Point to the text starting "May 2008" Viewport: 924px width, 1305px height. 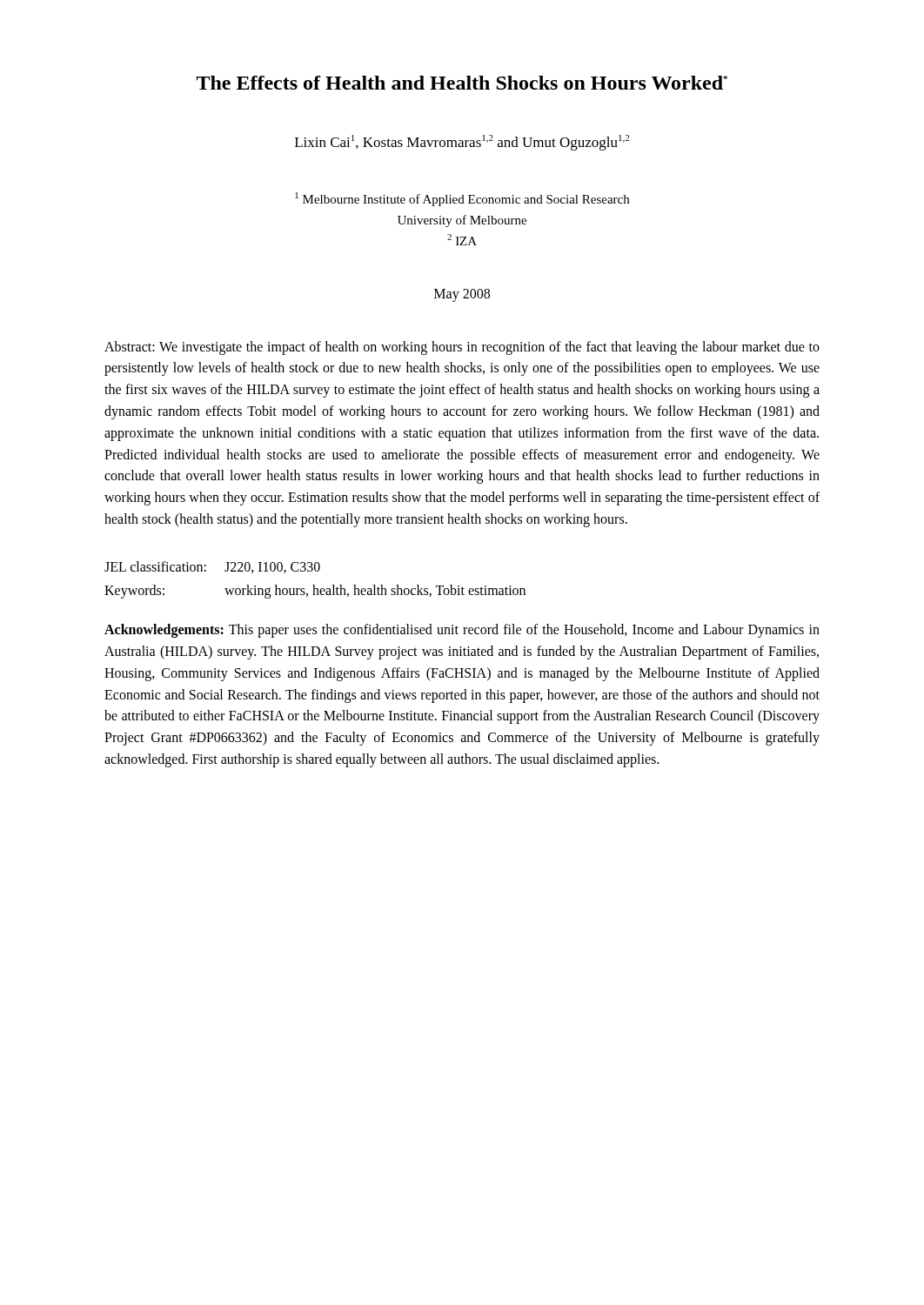[x=462, y=293]
